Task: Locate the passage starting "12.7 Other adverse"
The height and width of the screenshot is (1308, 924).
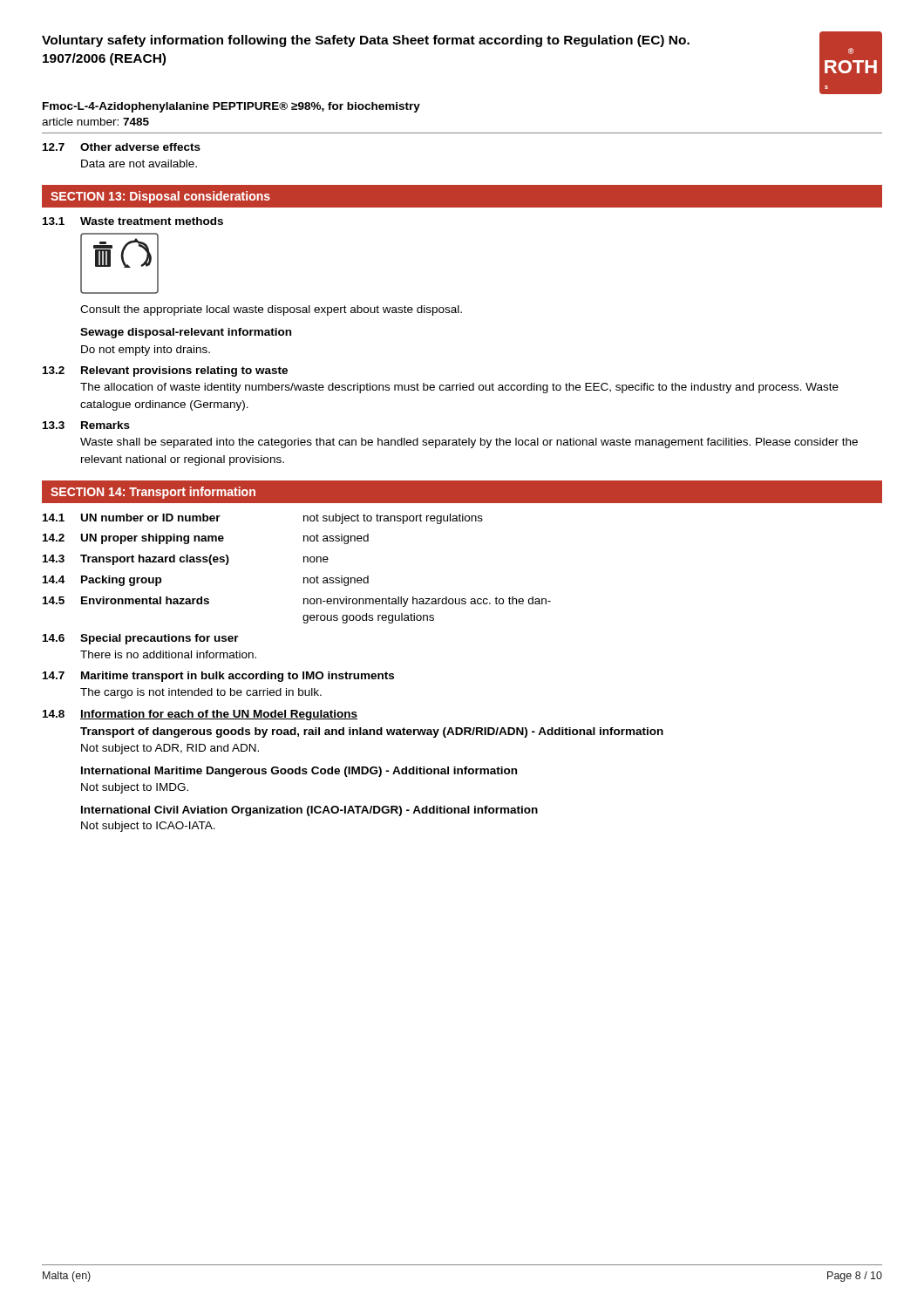Action: click(121, 147)
